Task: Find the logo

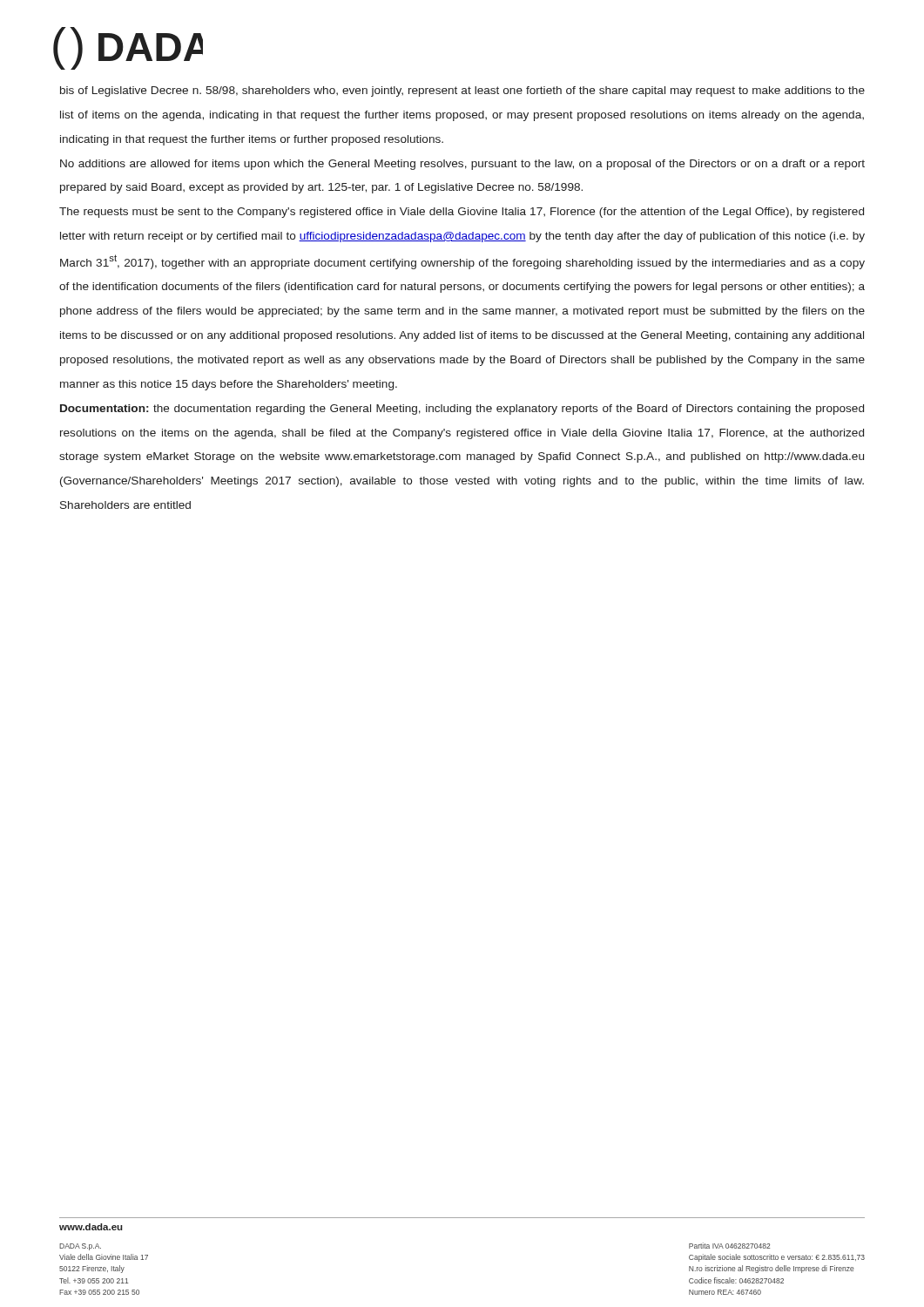Action: click(127, 43)
